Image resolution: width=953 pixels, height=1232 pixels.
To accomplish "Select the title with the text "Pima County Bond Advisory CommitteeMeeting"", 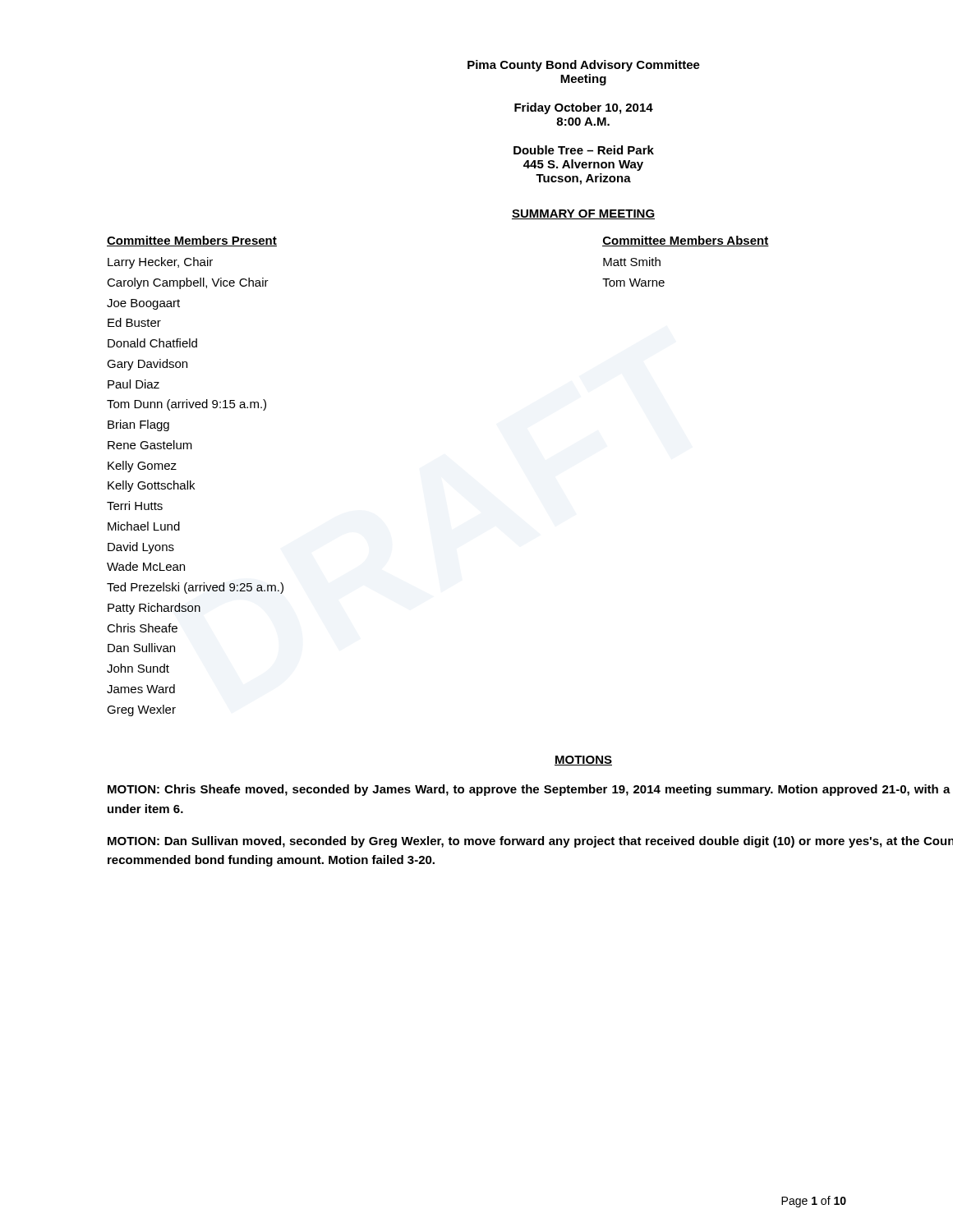I will pos(583,71).
